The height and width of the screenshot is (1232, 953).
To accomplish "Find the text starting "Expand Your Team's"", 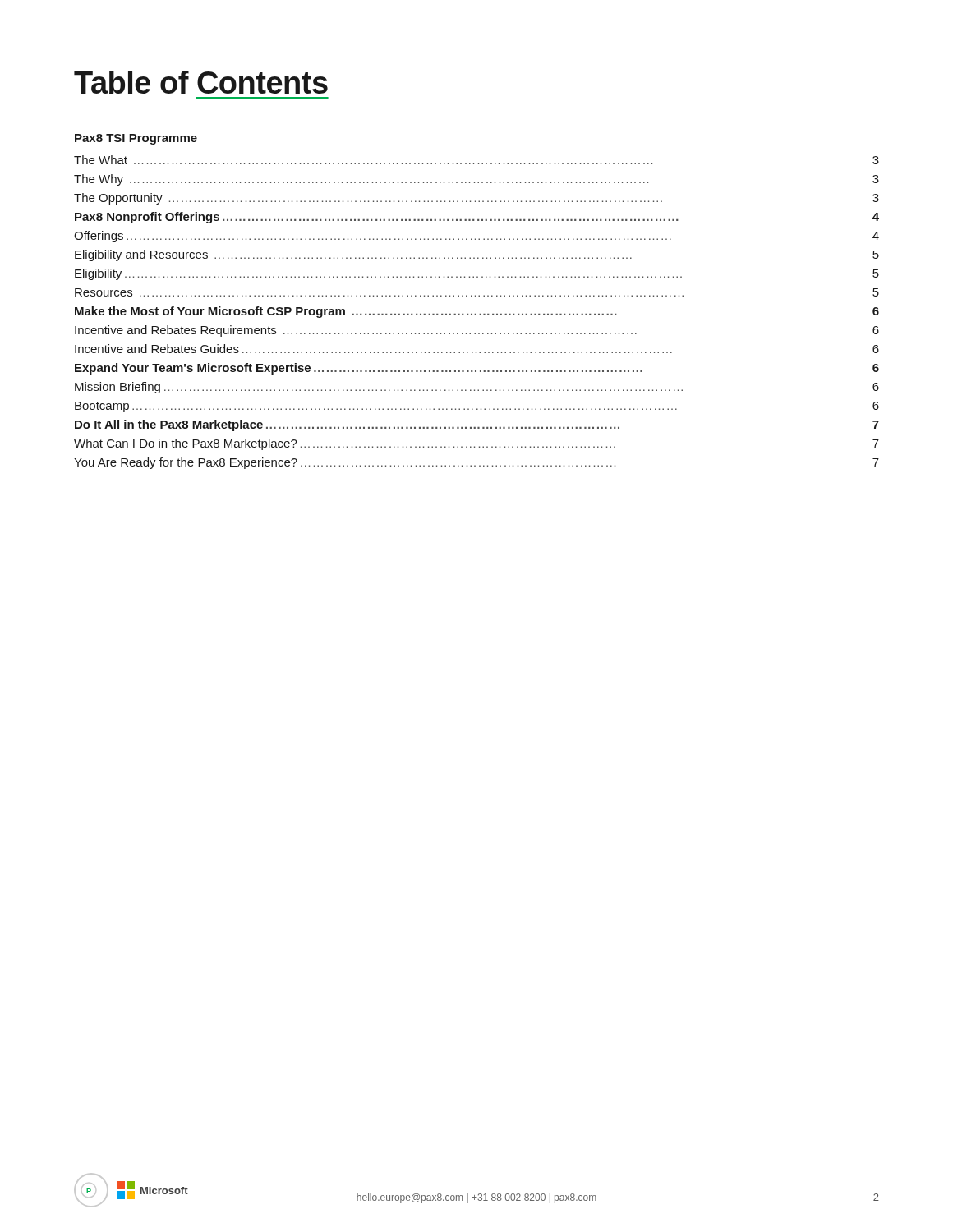I will [x=476, y=368].
